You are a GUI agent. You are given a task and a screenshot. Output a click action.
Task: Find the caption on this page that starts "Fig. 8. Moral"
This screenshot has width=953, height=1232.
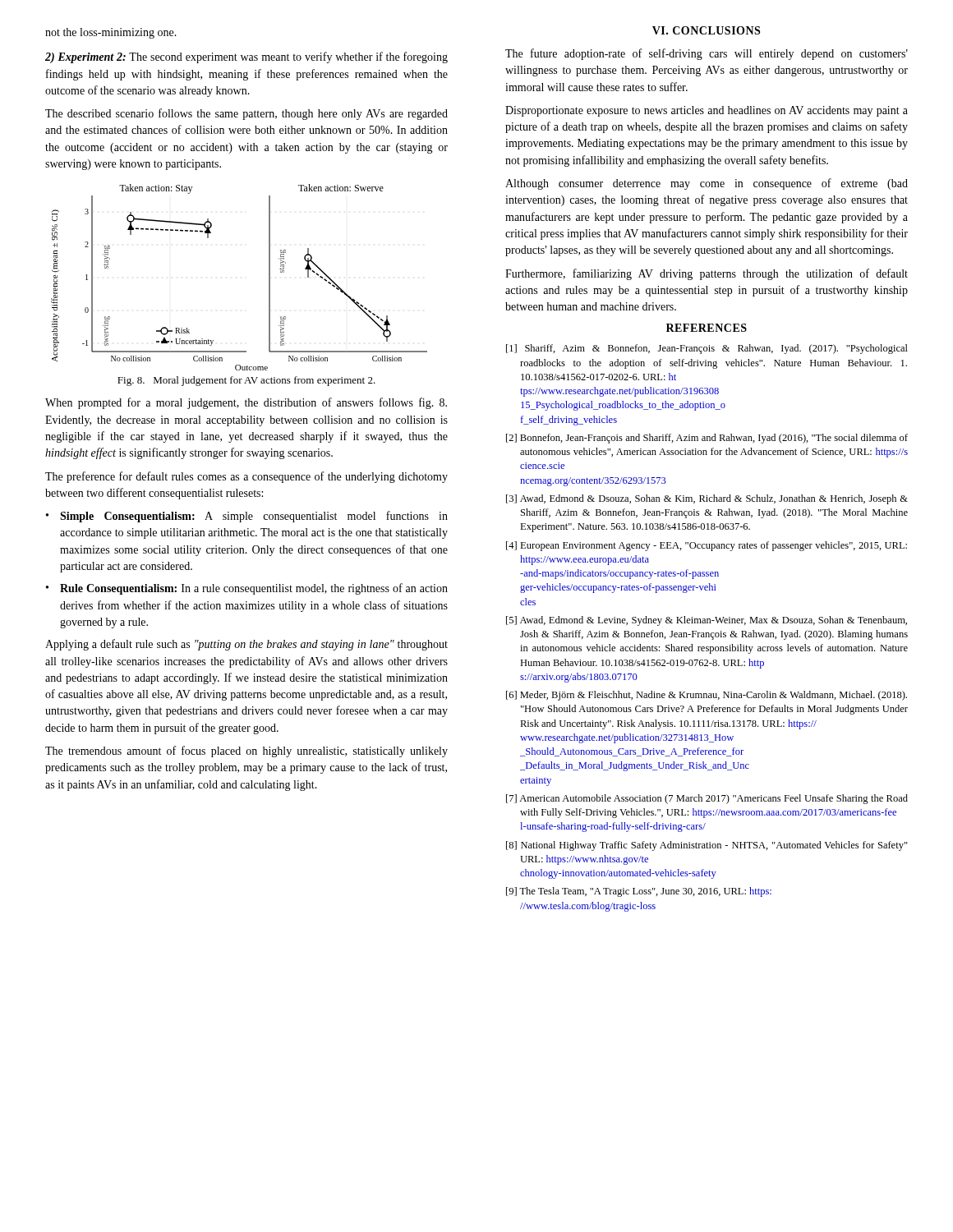click(246, 380)
